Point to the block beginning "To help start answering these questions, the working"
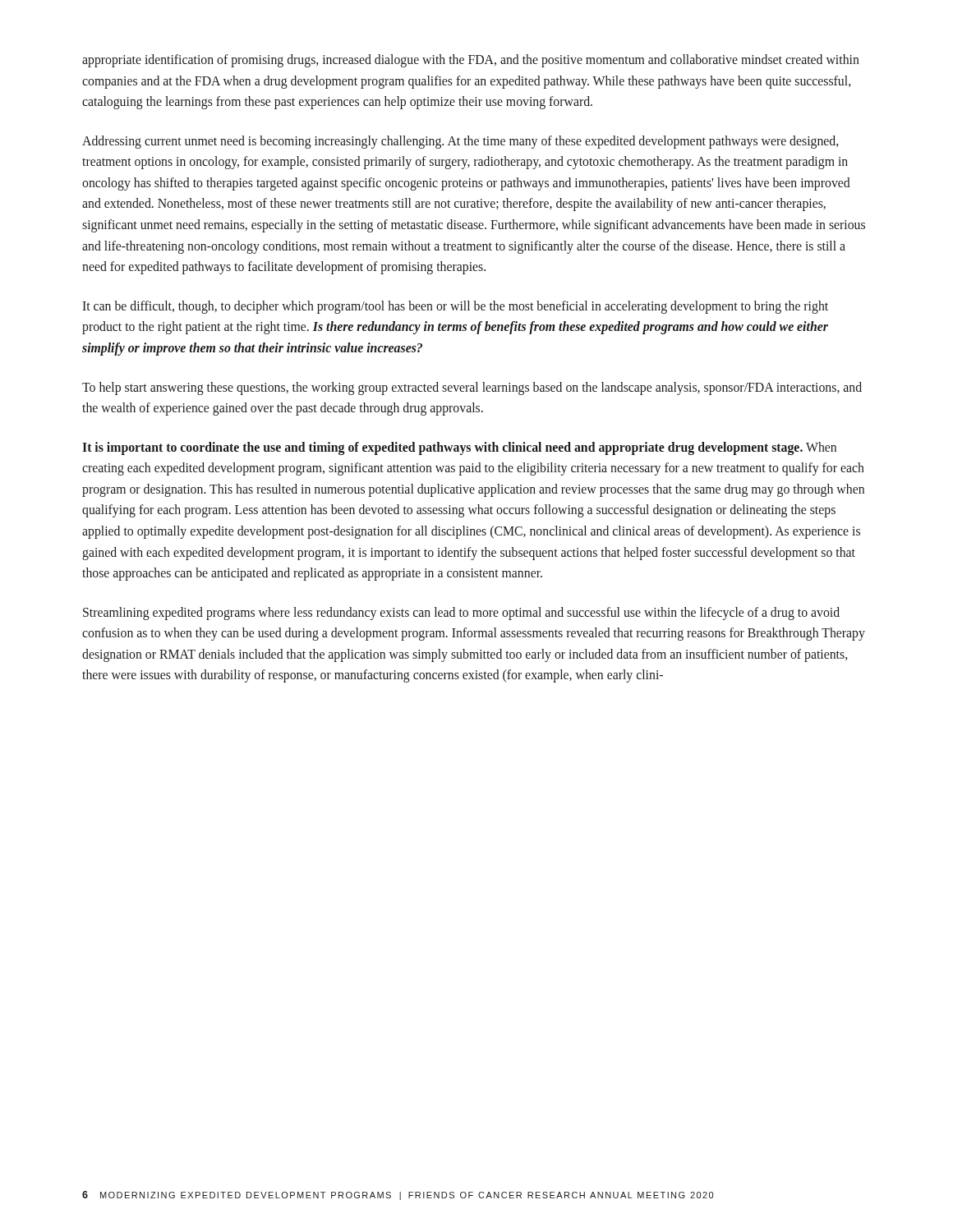The height and width of the screenshot is (1232, 953). 472,397
